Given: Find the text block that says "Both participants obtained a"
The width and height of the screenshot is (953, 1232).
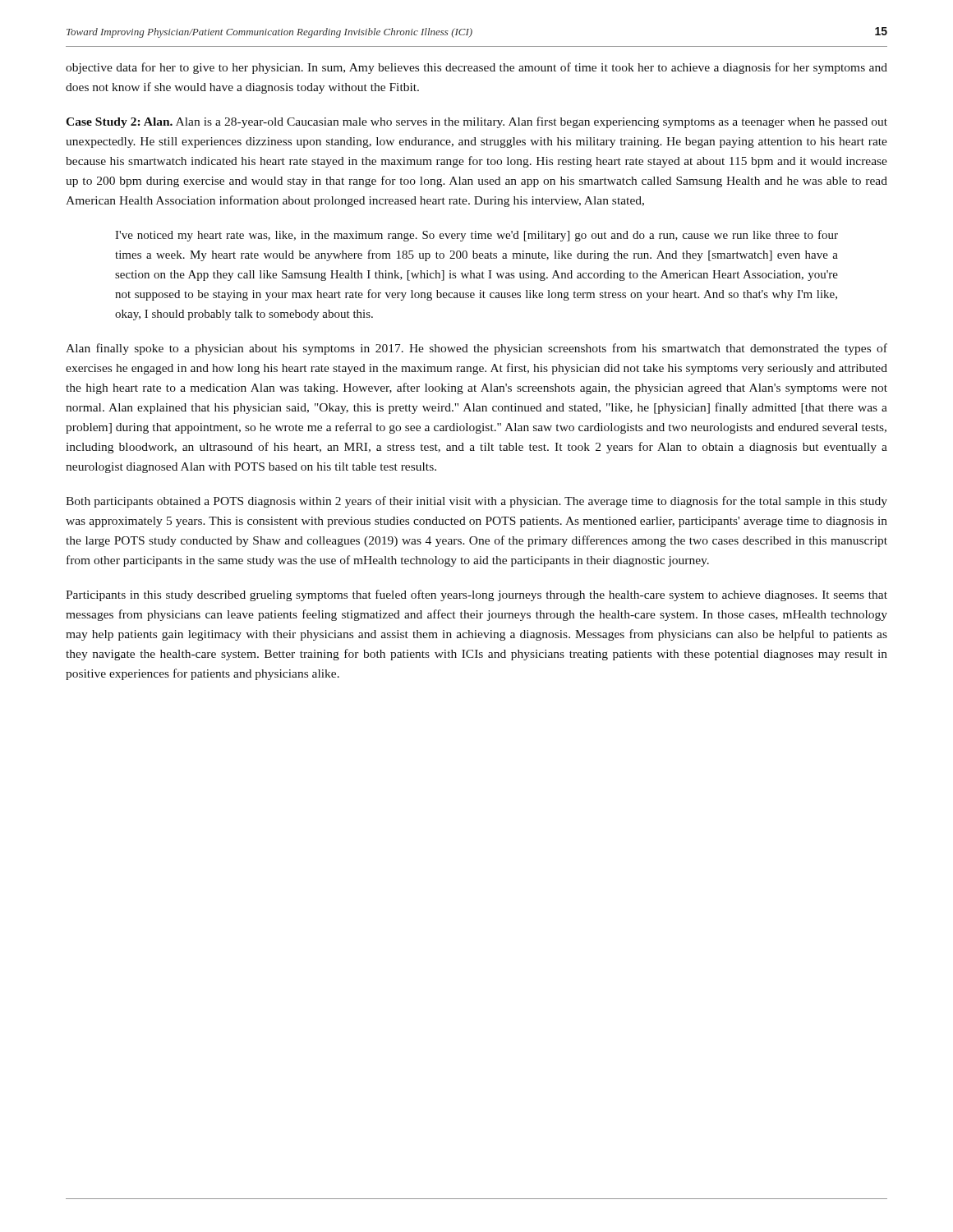Looking at the screenshot, I should pos(476,530).
